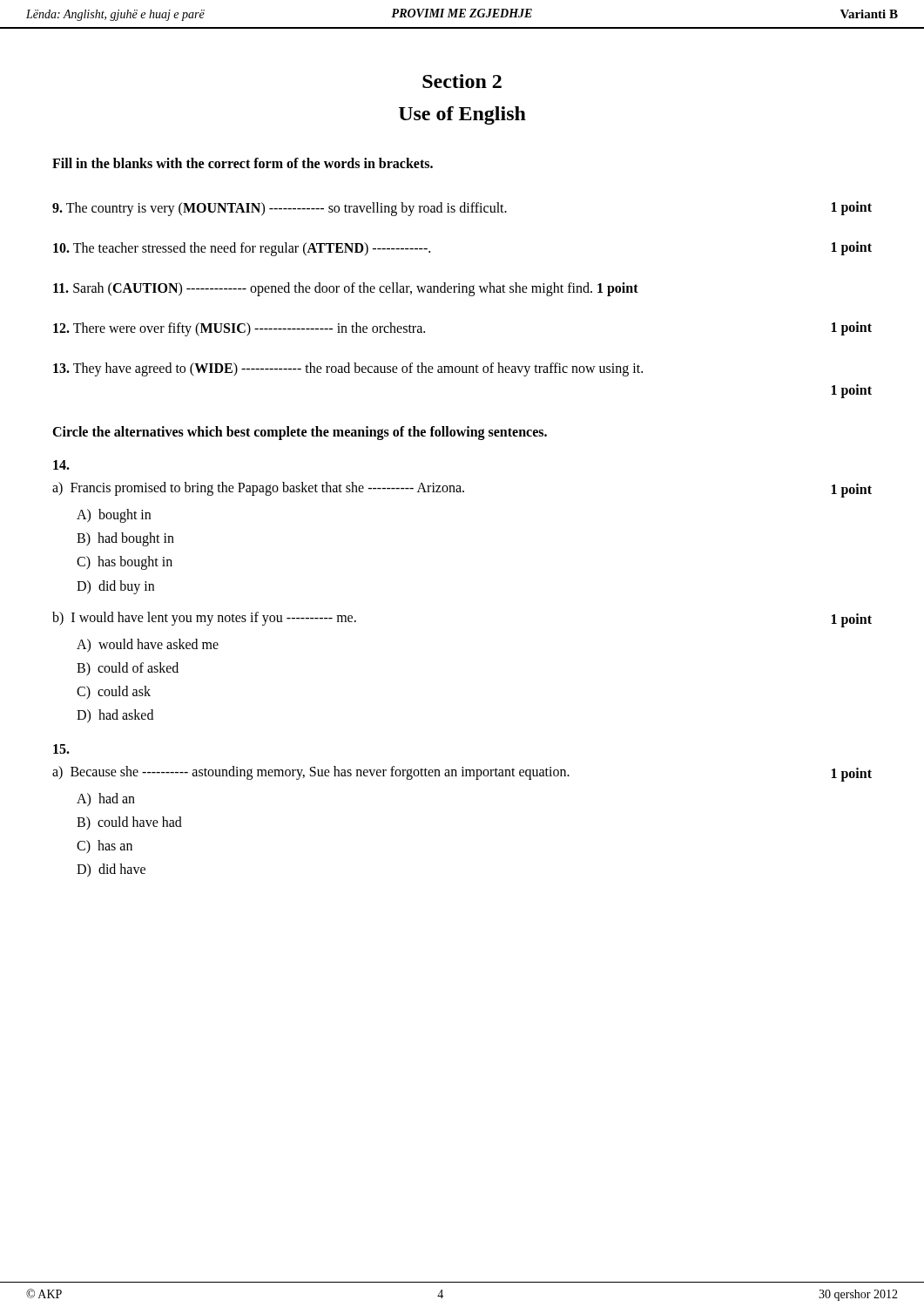Where is the passage that starts "9. The country is very (MOUNTAIN)"?
The width and height of the screenshot is (924, 1307).
point(462,208)
